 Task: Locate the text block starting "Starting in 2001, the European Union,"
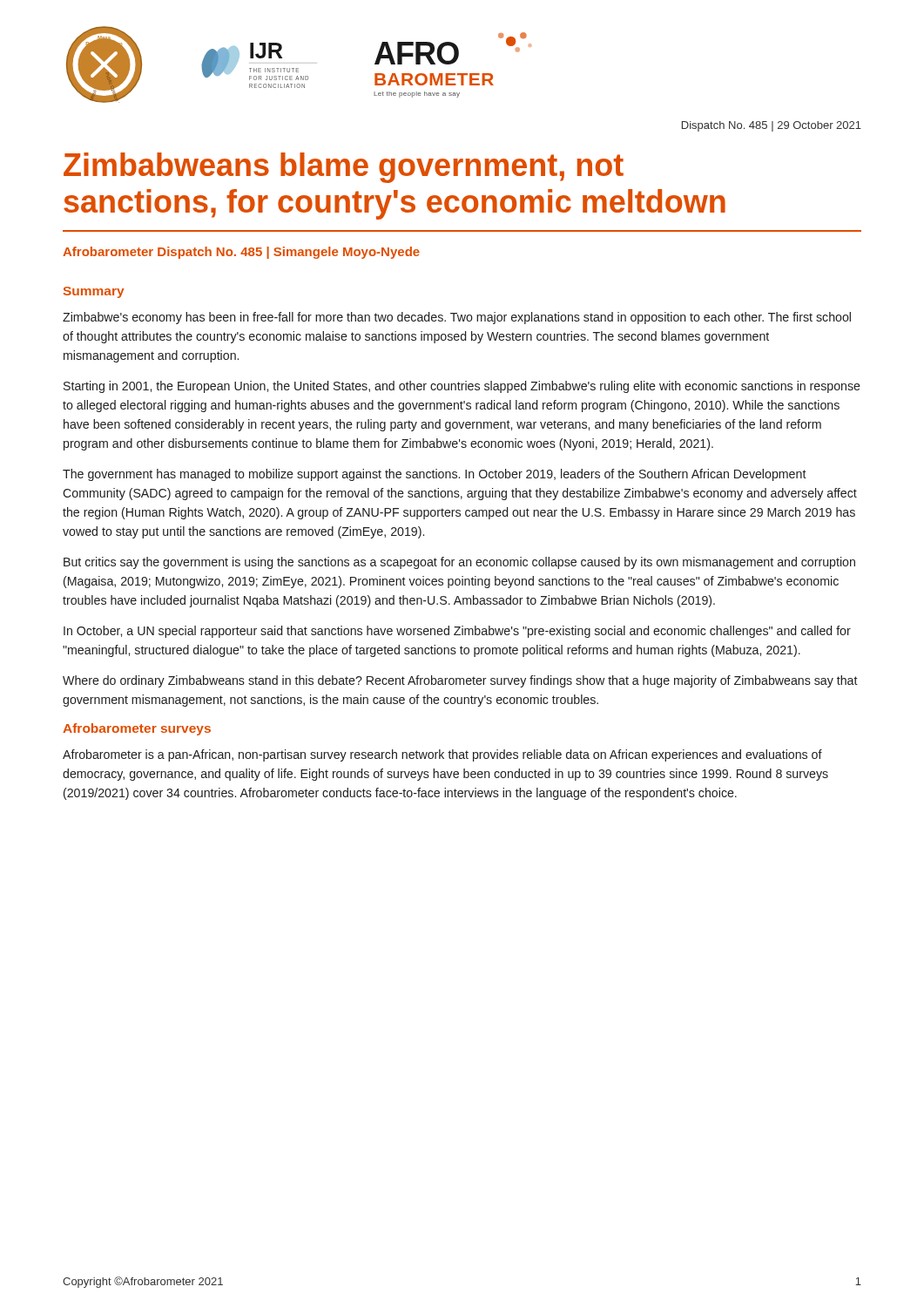pos(462,415)
